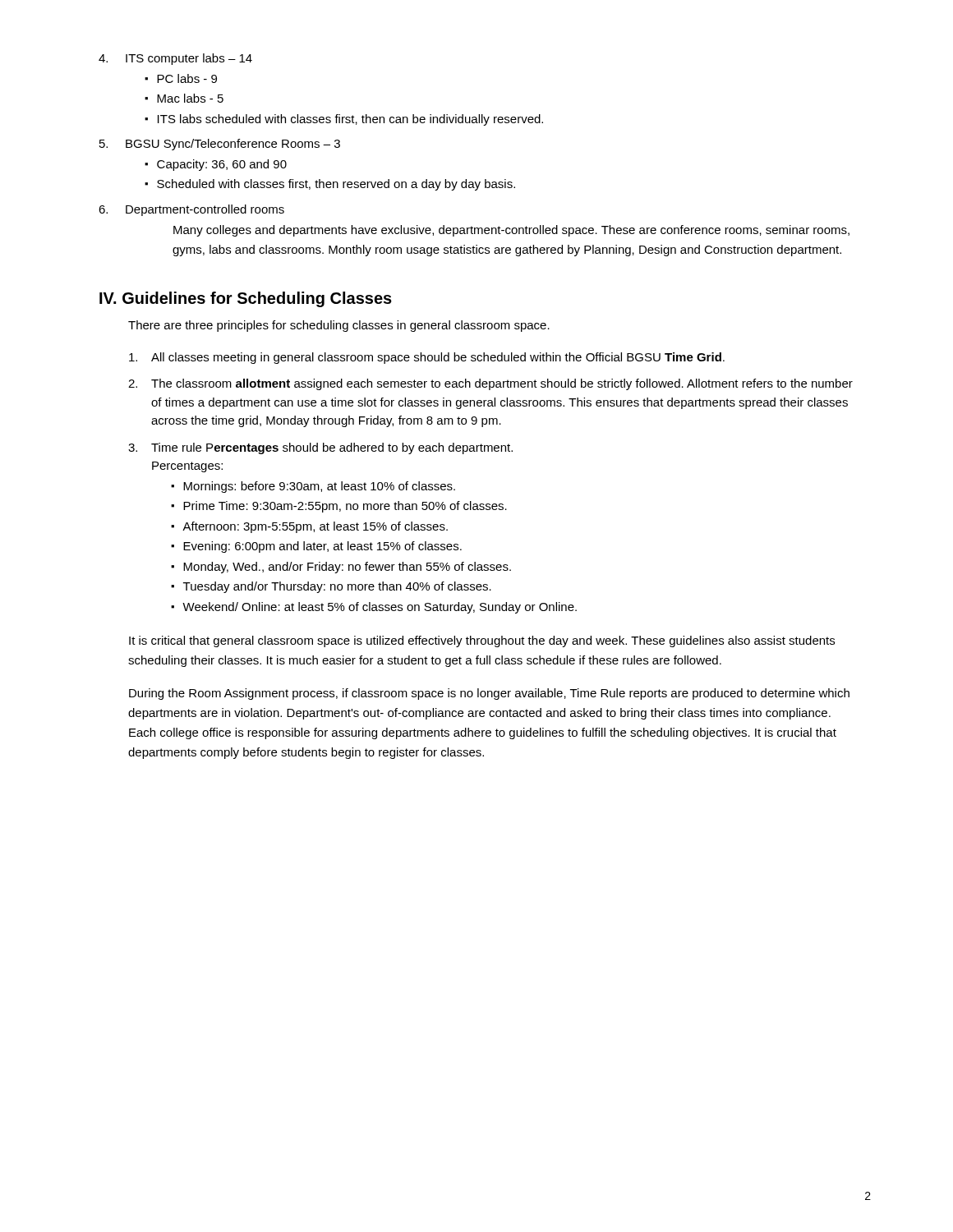Where is the passage that starts "Many colleges and"?
This screenshot has height=1232, width=953.
point(511,239)
